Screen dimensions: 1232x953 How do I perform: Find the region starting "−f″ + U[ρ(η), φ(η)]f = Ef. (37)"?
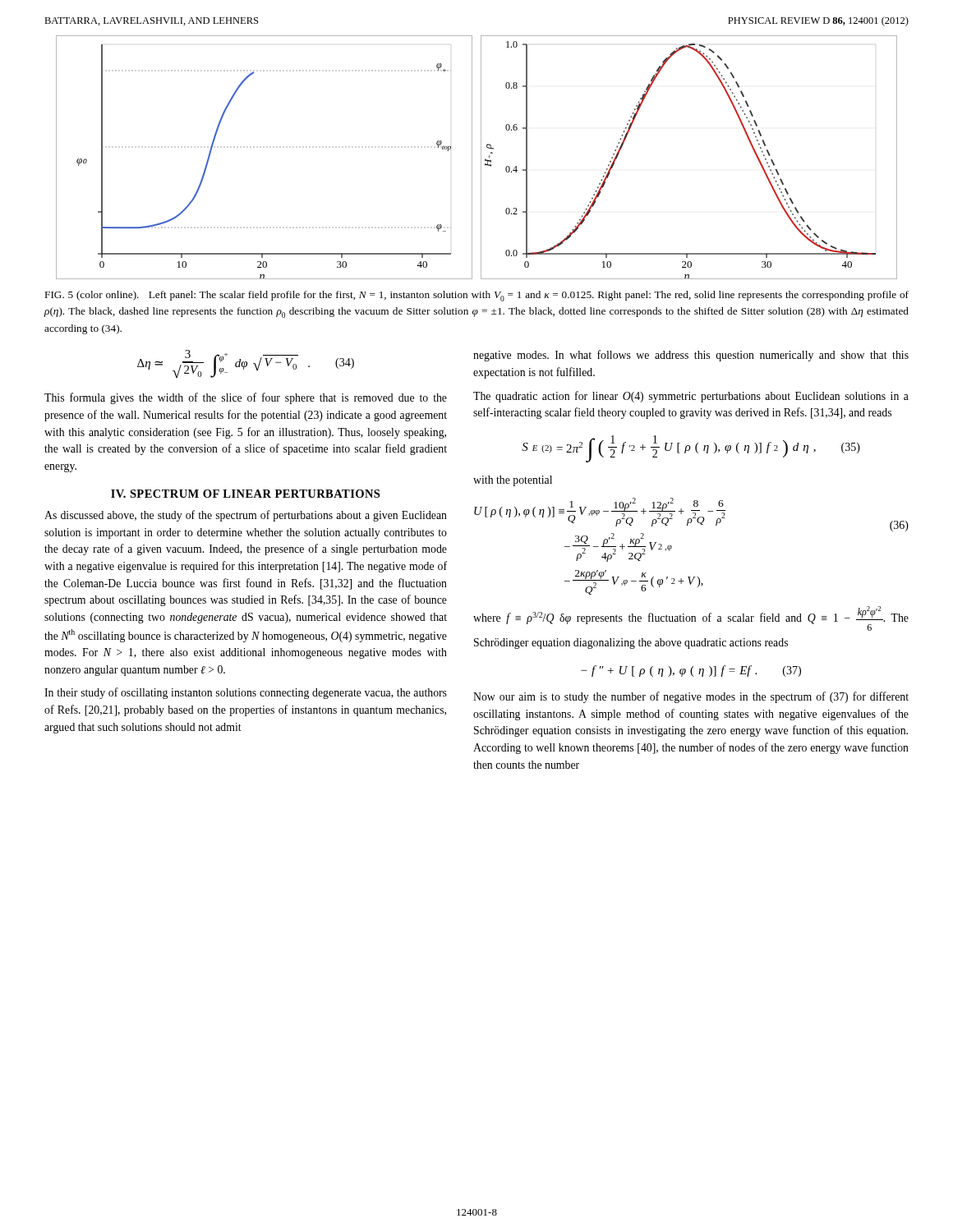click(x=691, y=671)
